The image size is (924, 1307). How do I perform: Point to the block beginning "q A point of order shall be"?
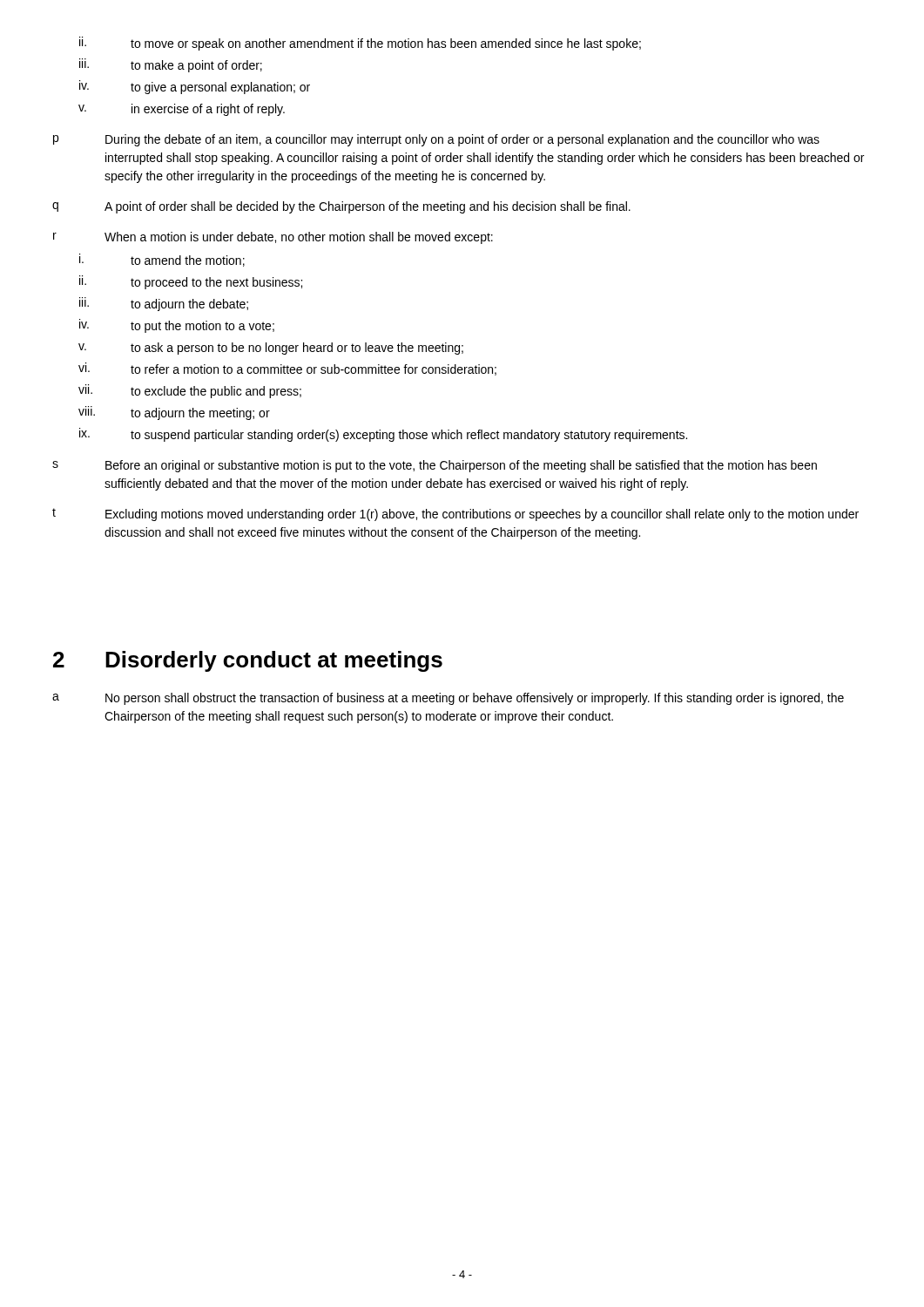(462, 207)
